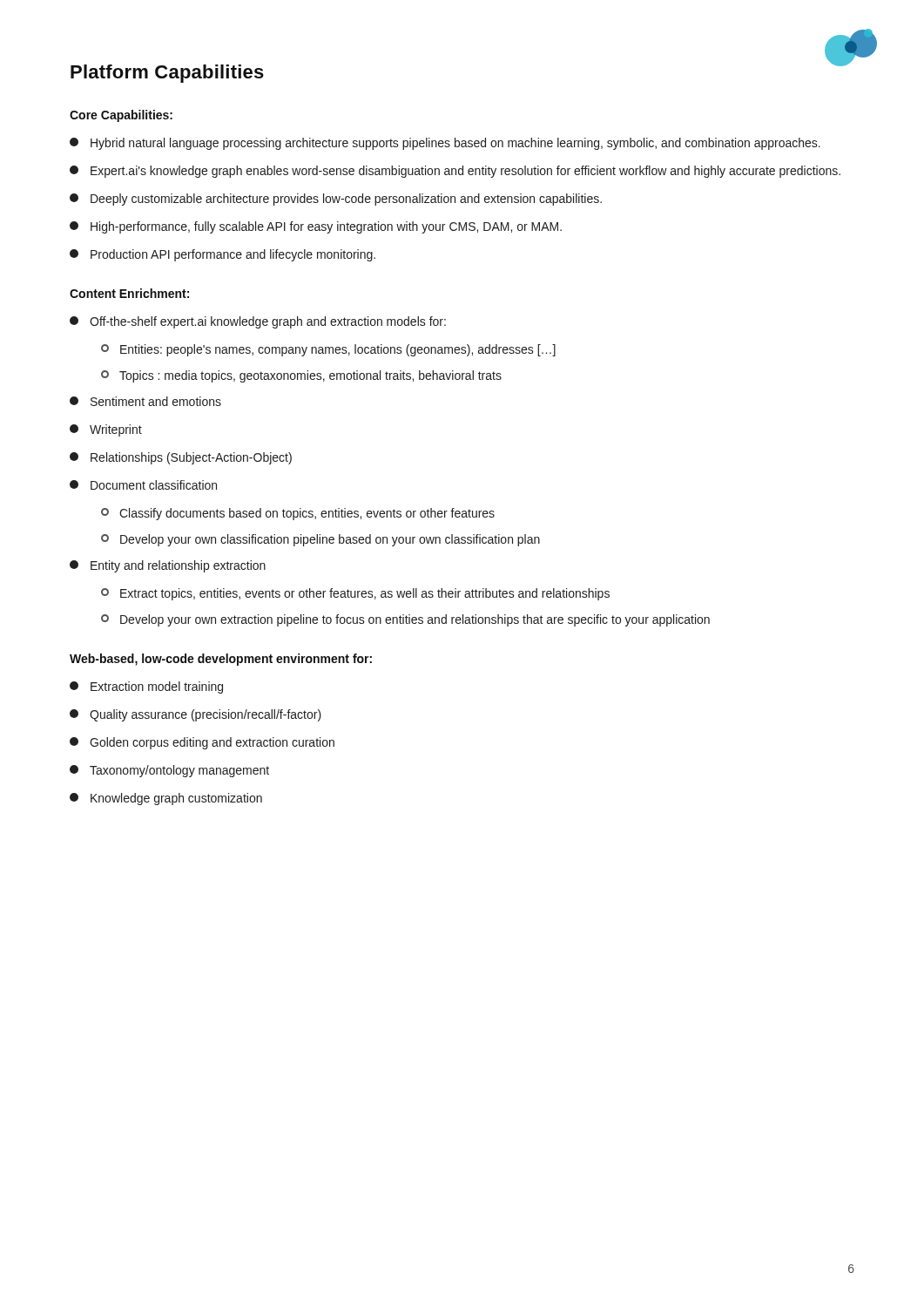Find the region starting "Deeply customizable architecture provides low-code personalization and"
Image resolution: width=924 pixels, height=1307 pixels.
(x=462, y=199)
